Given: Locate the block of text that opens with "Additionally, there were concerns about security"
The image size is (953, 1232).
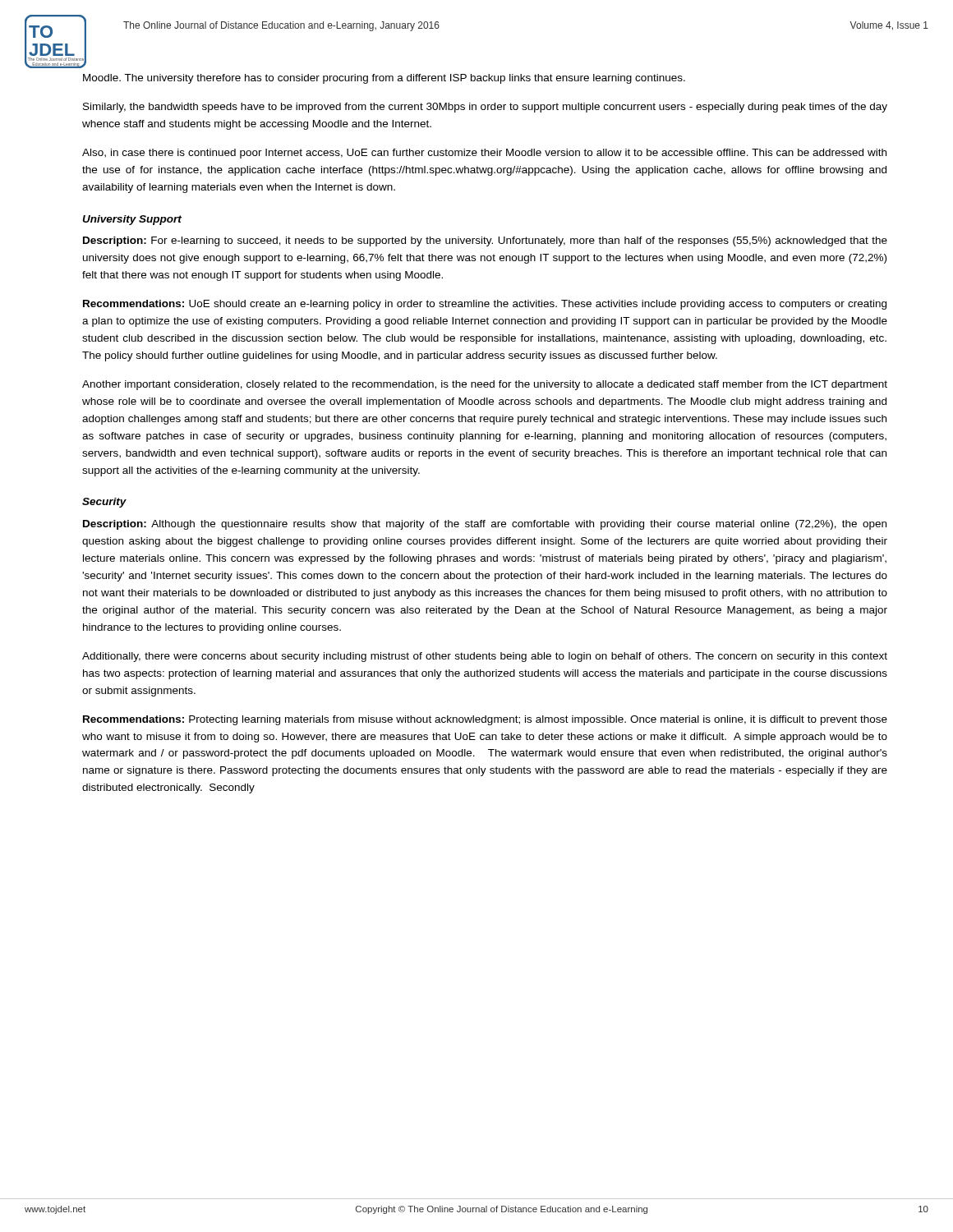Looking at the screenshot, I should tap(485, 673).
